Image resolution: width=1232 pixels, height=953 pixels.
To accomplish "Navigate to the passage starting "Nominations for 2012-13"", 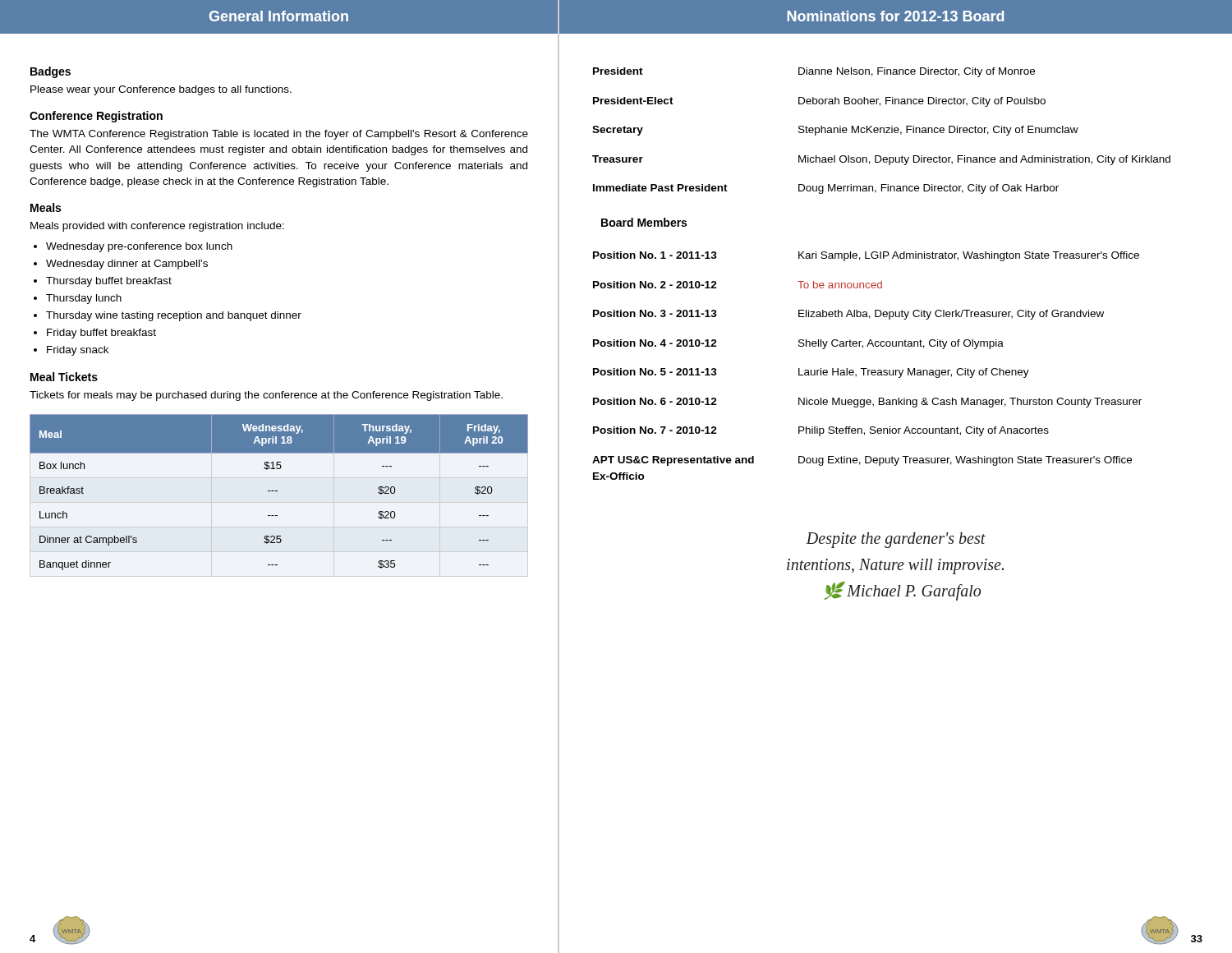I will pos(896,16).
